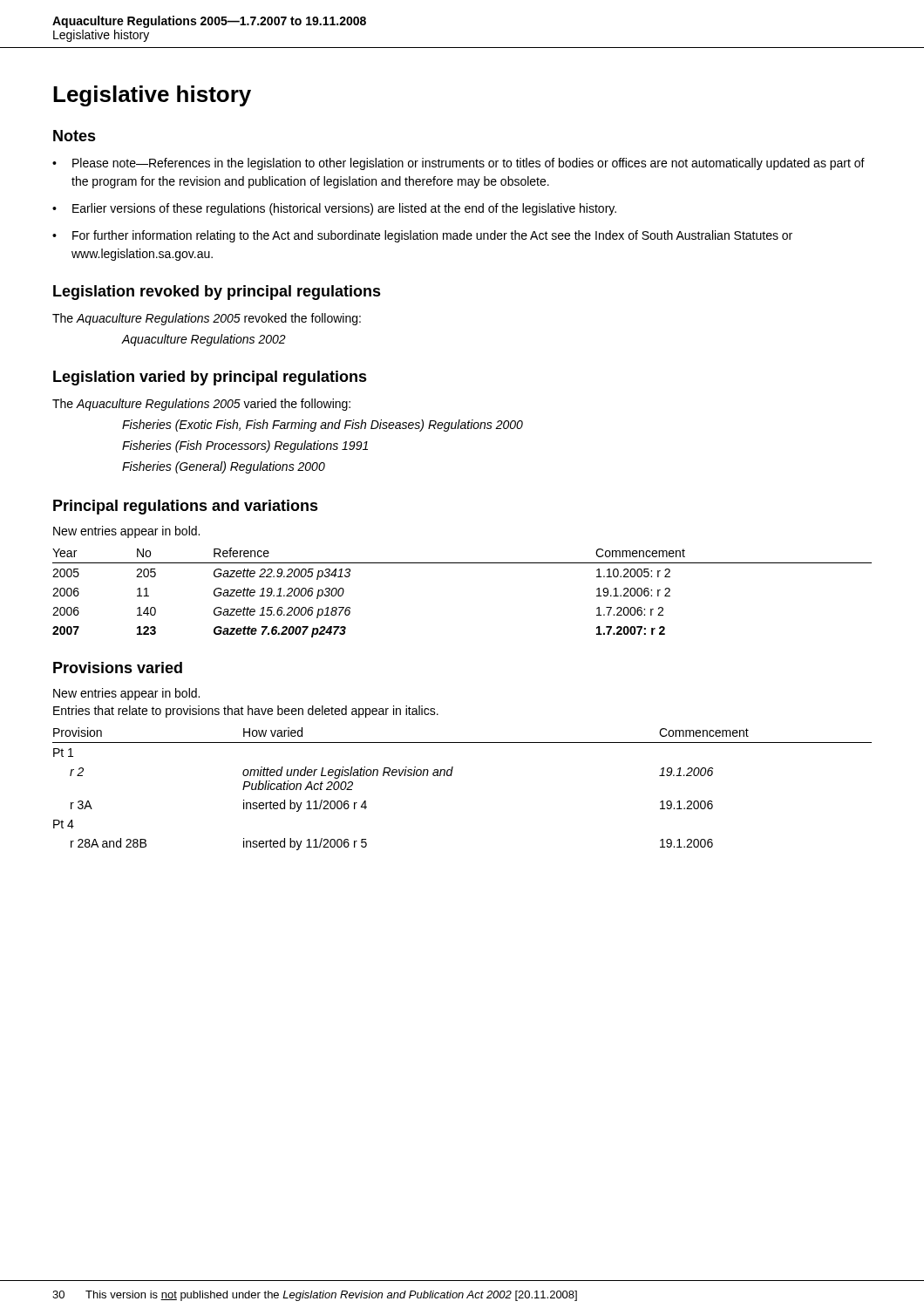Find the table that mentions "Gazette 15.6.2006 p1876"
The width and height of the screenshot is (924, 1308).
tap(462, 591)
